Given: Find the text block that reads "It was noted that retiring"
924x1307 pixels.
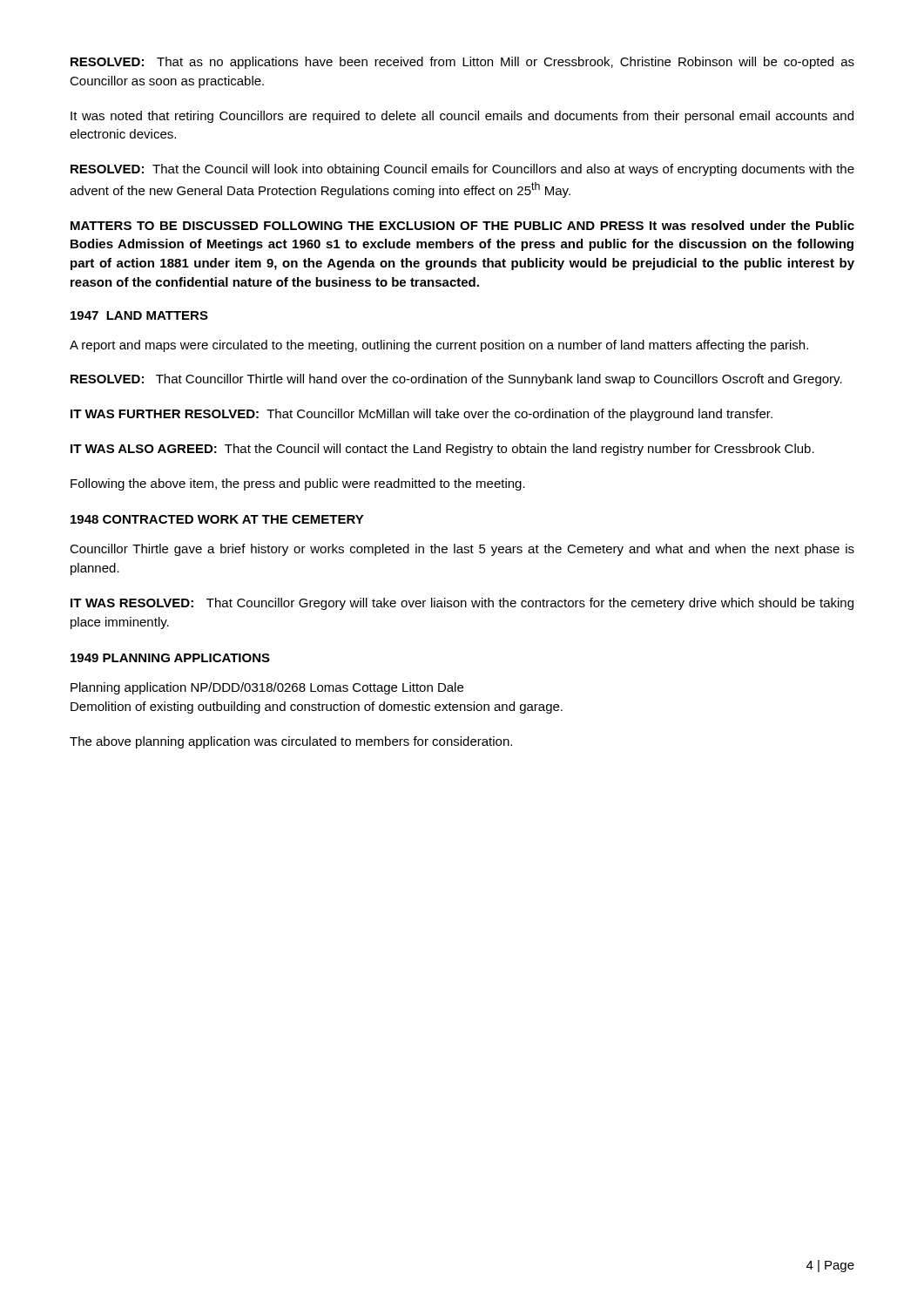Looking at the screenshot, I should pos(462,125).
